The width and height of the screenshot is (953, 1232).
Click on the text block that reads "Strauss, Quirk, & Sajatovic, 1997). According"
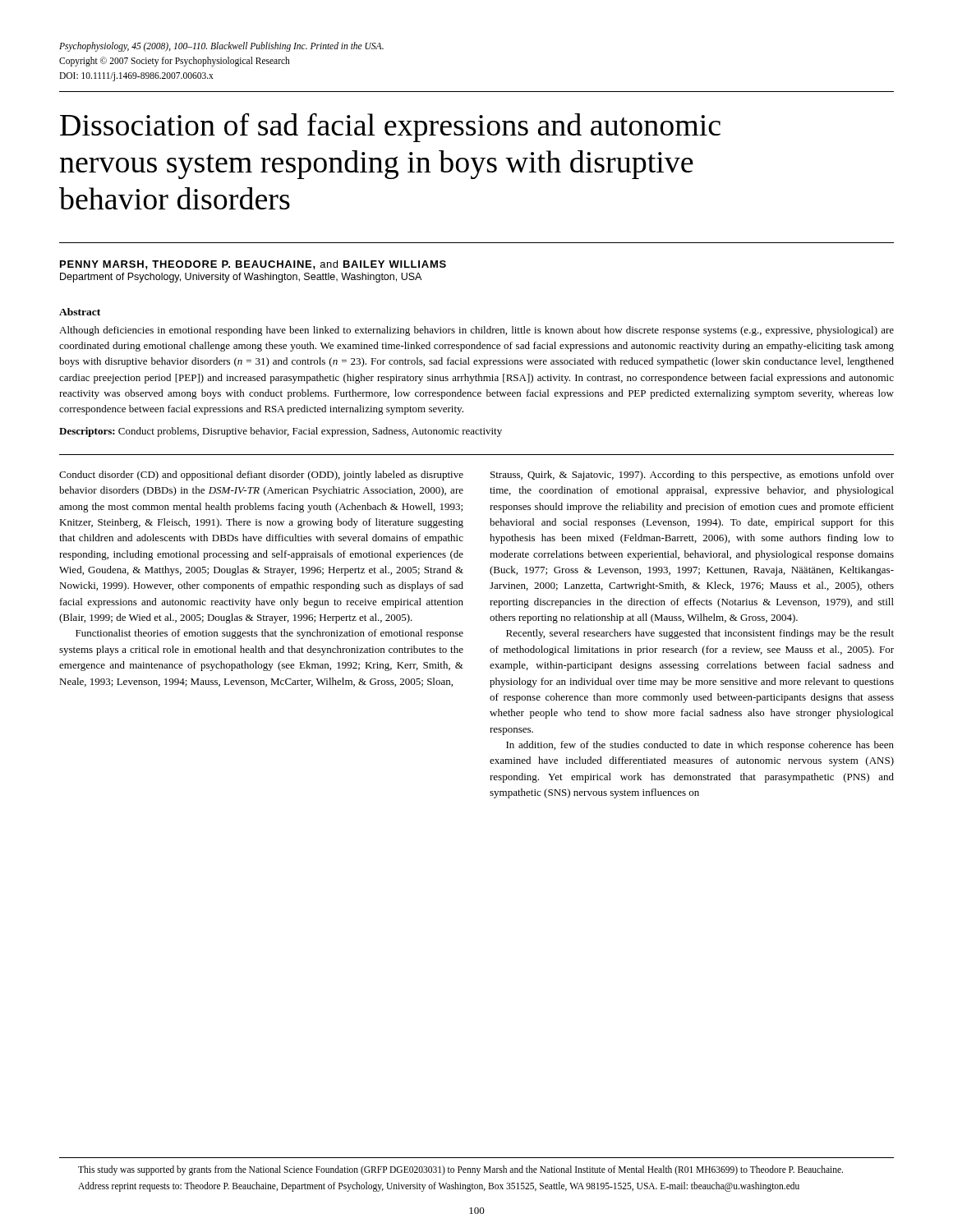pyautogui.click(x=692, y=633)
